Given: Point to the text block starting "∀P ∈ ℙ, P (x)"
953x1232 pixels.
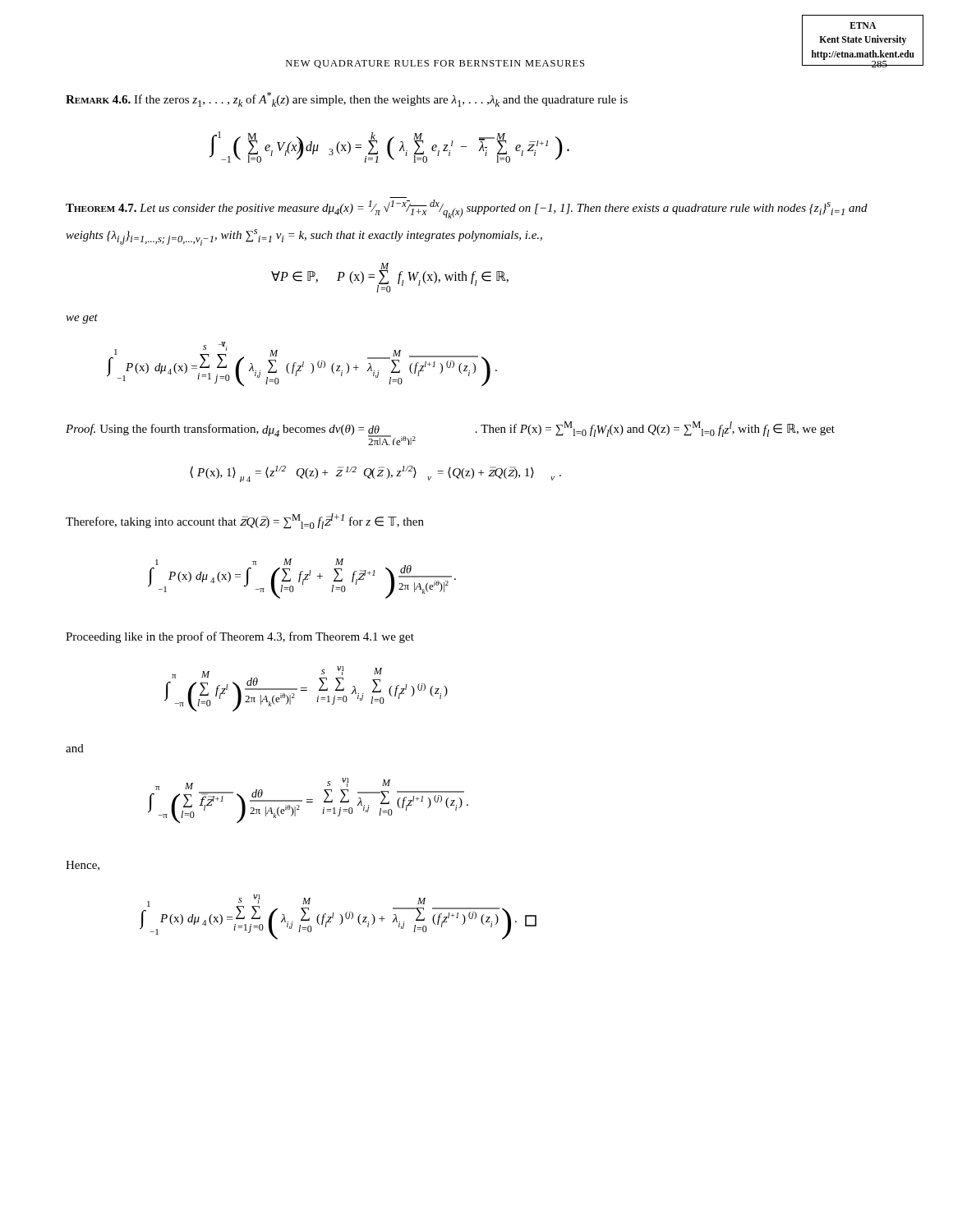Looking at the screenshot, I should click(x=476, y=277).
